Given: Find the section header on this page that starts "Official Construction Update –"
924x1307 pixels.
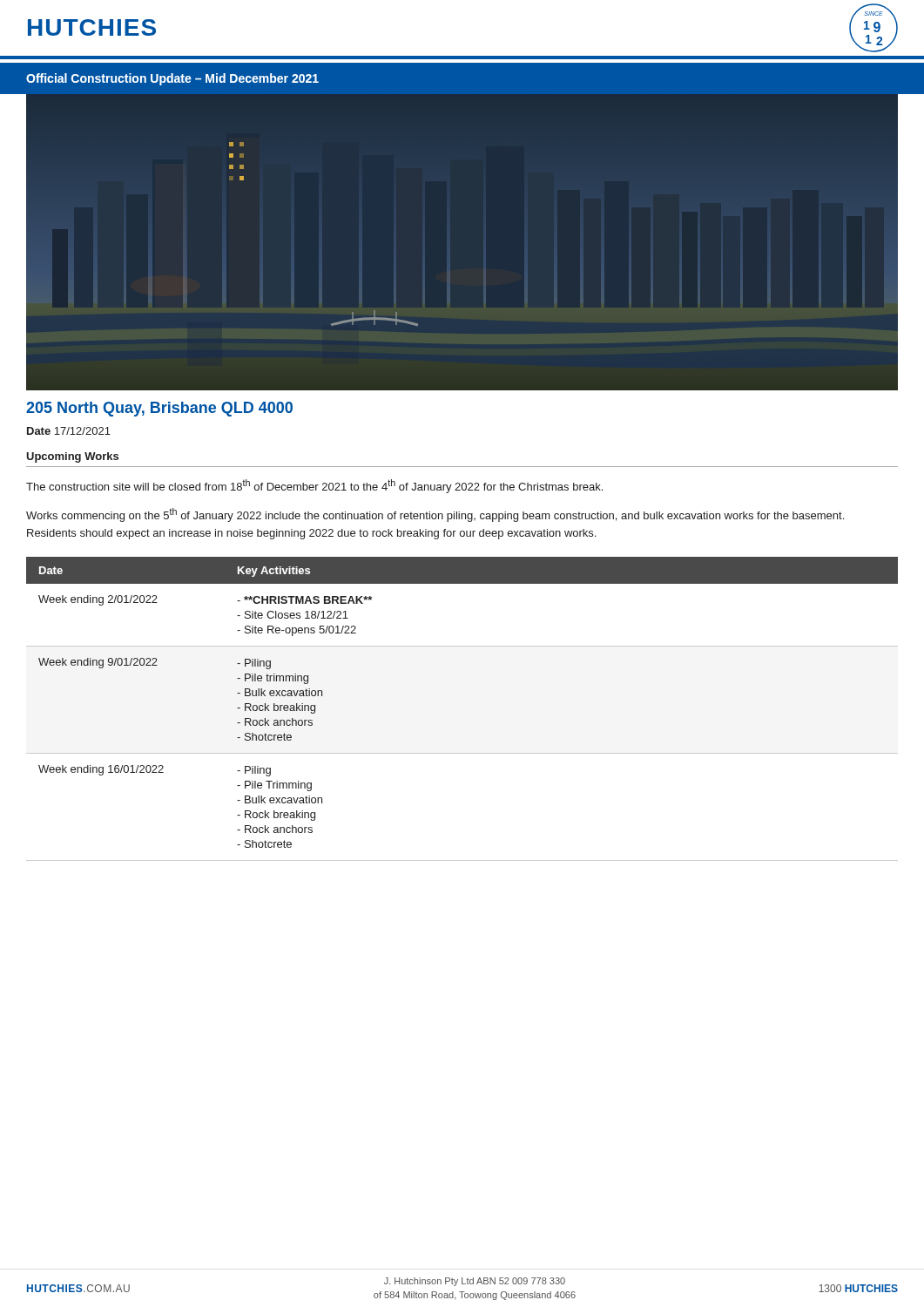Looking at the screenshot, I should coord(172,78).
